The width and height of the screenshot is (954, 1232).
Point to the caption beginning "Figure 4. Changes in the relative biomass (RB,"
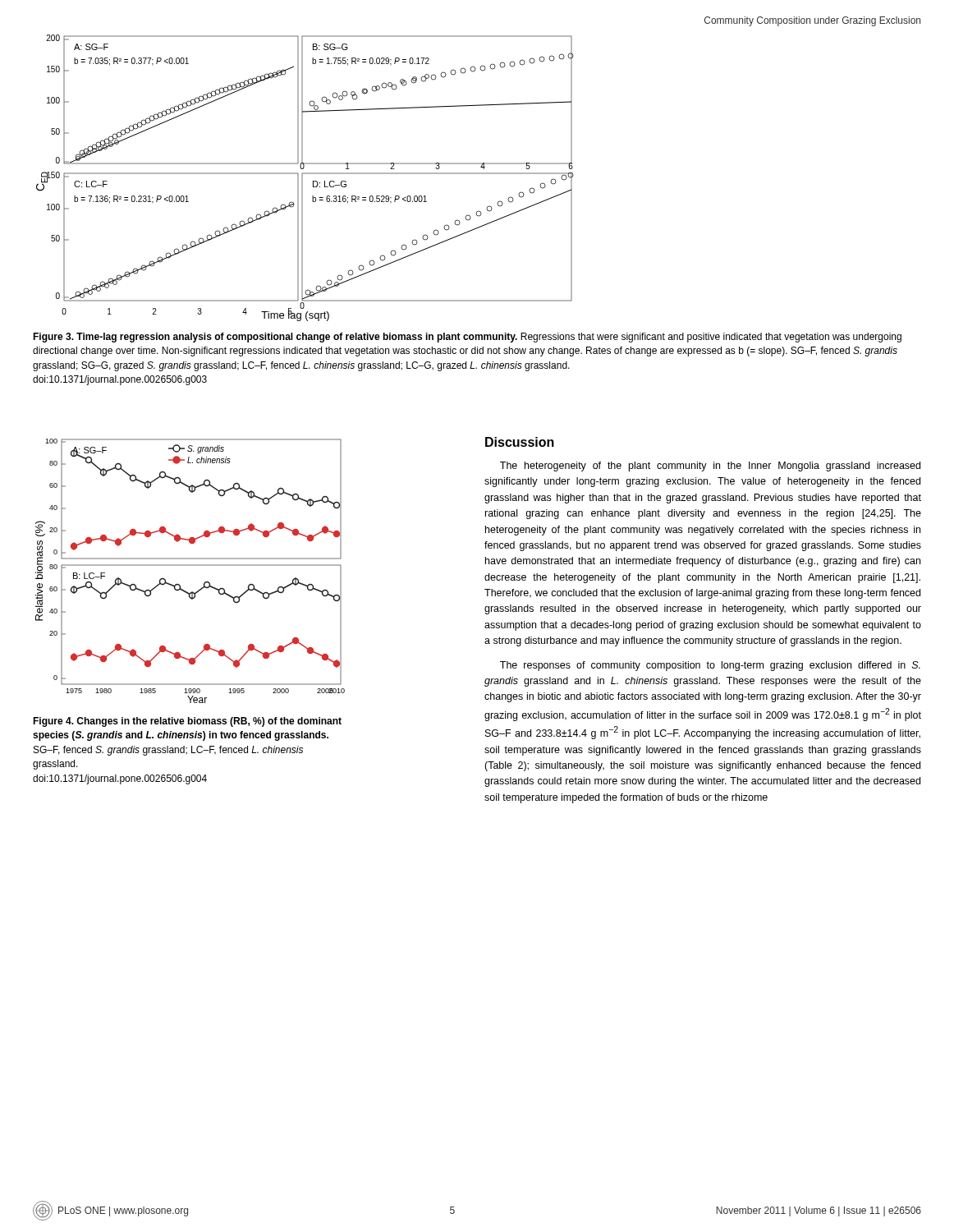(187, 750)
